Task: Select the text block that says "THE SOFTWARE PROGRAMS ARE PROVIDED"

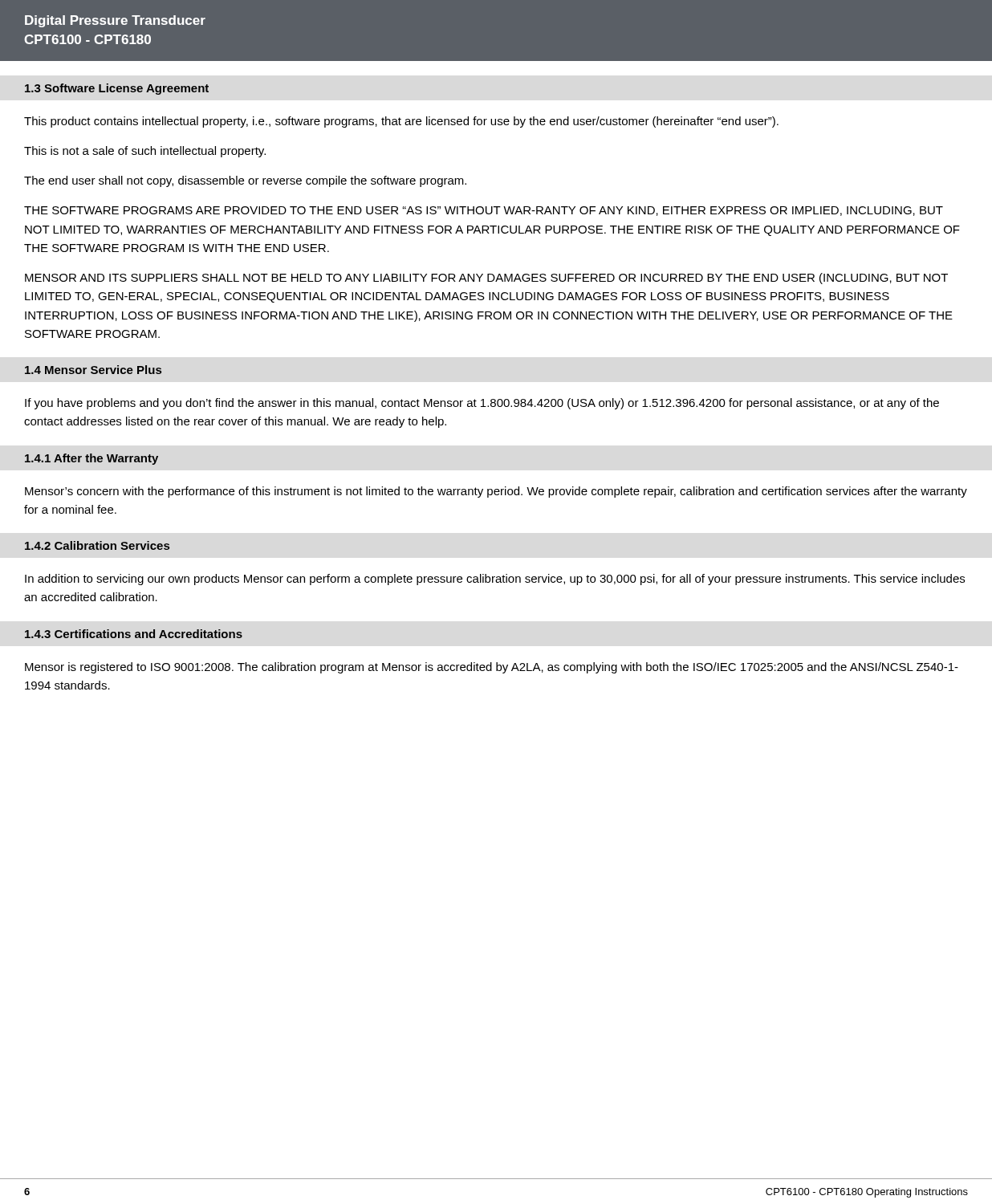Action: pyautogui.click(x=492, y=229)
